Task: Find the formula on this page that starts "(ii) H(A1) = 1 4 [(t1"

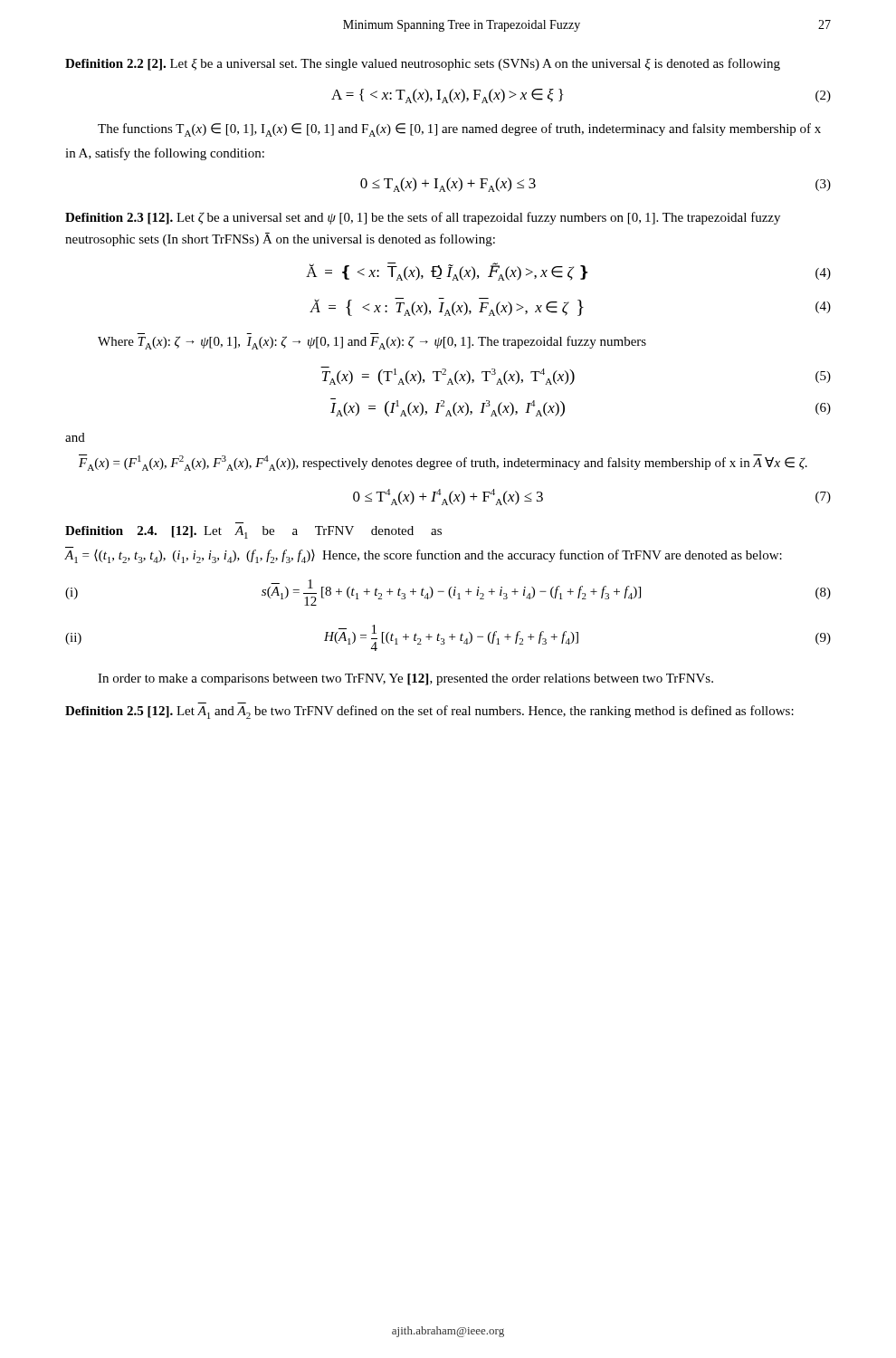Action: [x=448, y=639]
